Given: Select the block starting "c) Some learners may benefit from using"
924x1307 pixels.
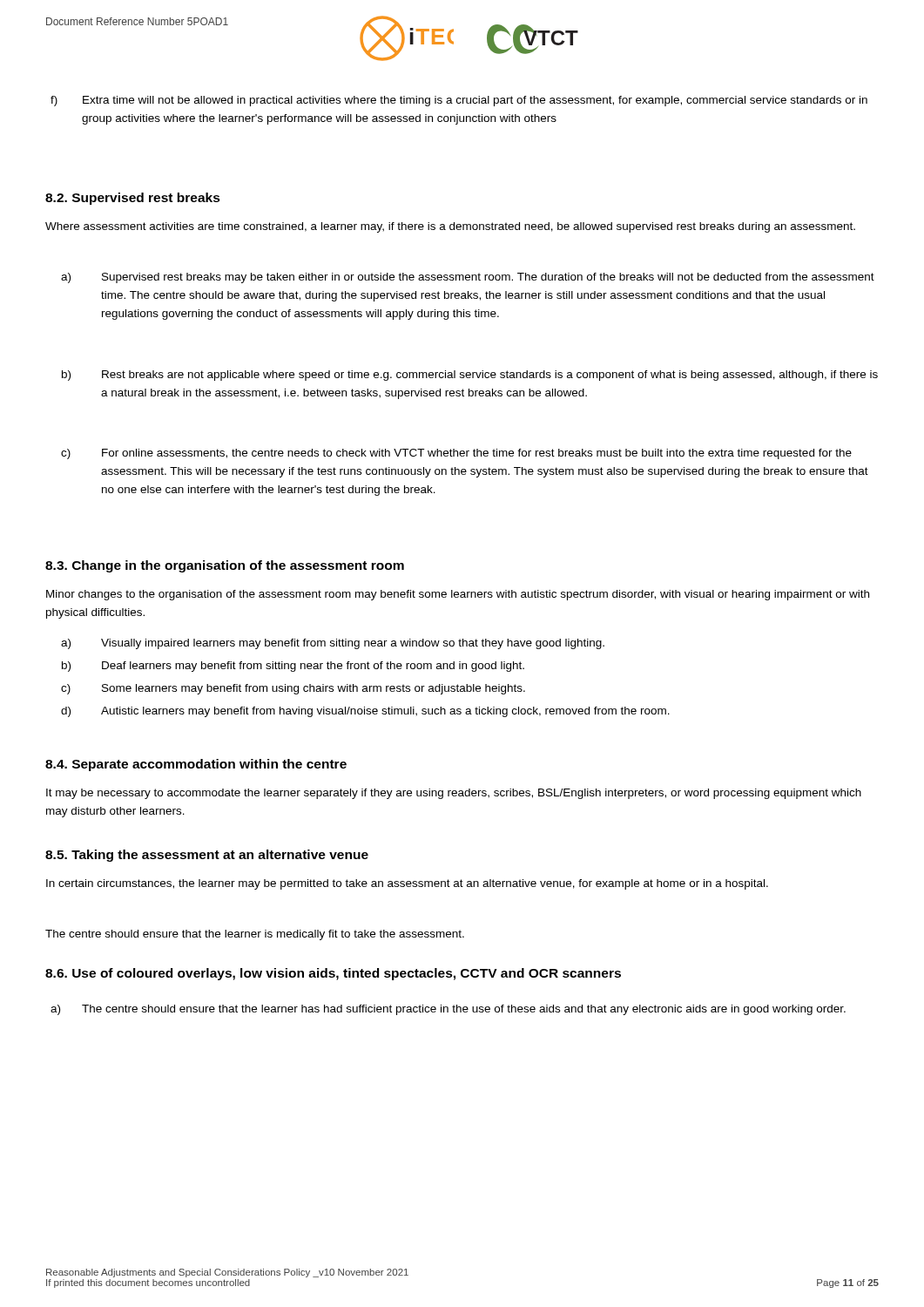Looking at the screenshot, I should [x=286, y=689].
